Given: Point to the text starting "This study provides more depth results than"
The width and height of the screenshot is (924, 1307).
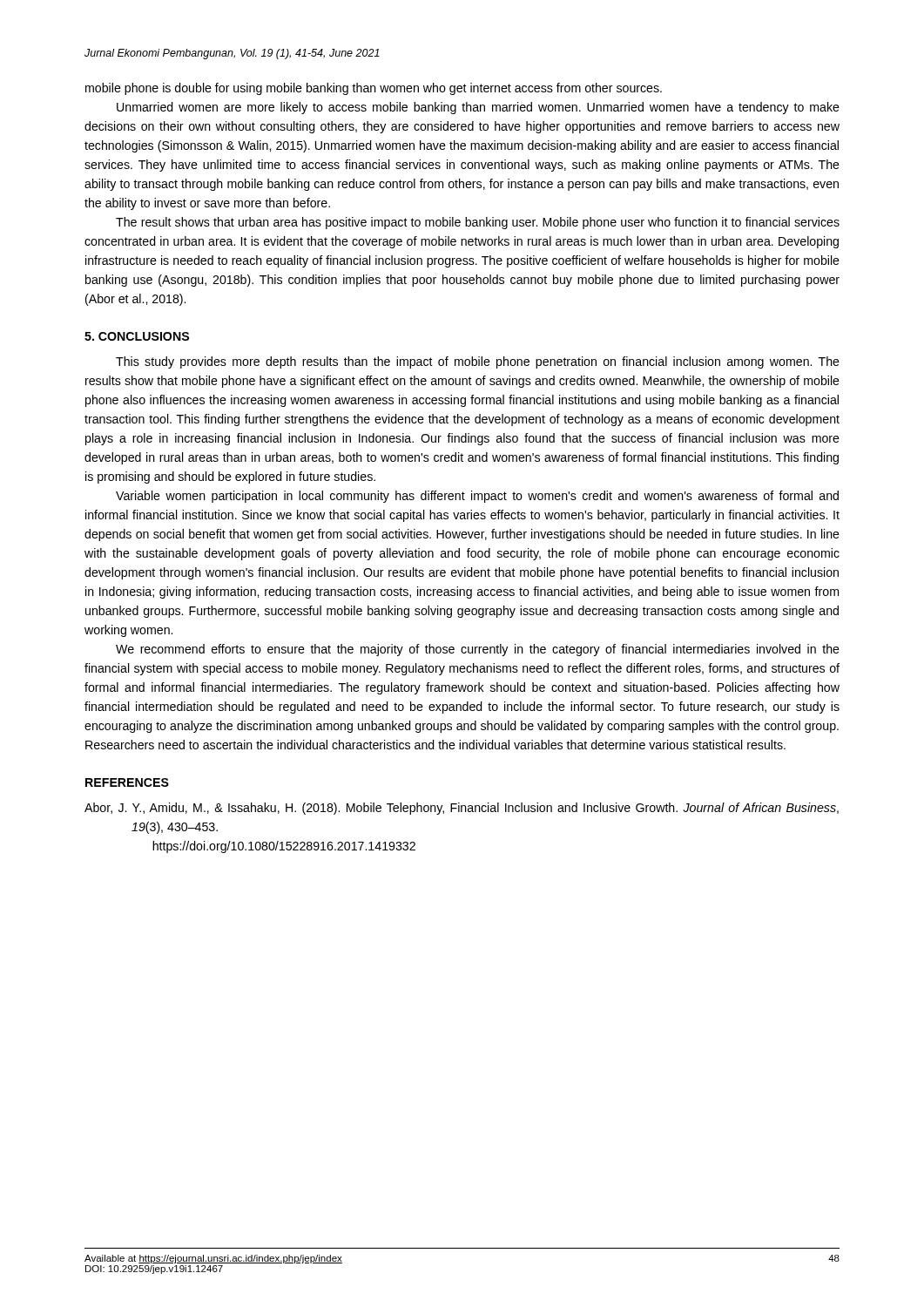Looking at the screenshot, I should (462, 419).
